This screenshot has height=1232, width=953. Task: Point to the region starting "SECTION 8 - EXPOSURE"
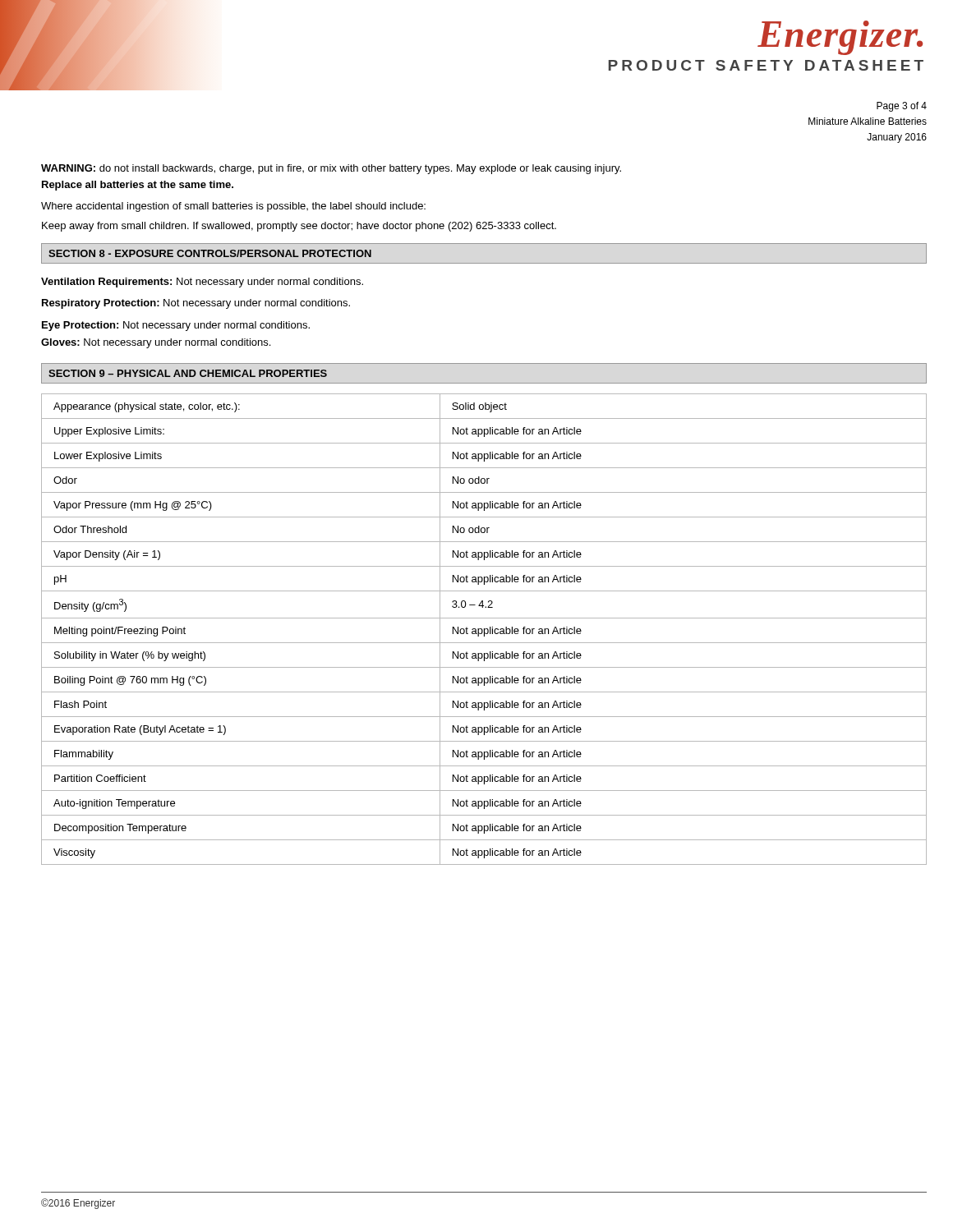point(210,253)
